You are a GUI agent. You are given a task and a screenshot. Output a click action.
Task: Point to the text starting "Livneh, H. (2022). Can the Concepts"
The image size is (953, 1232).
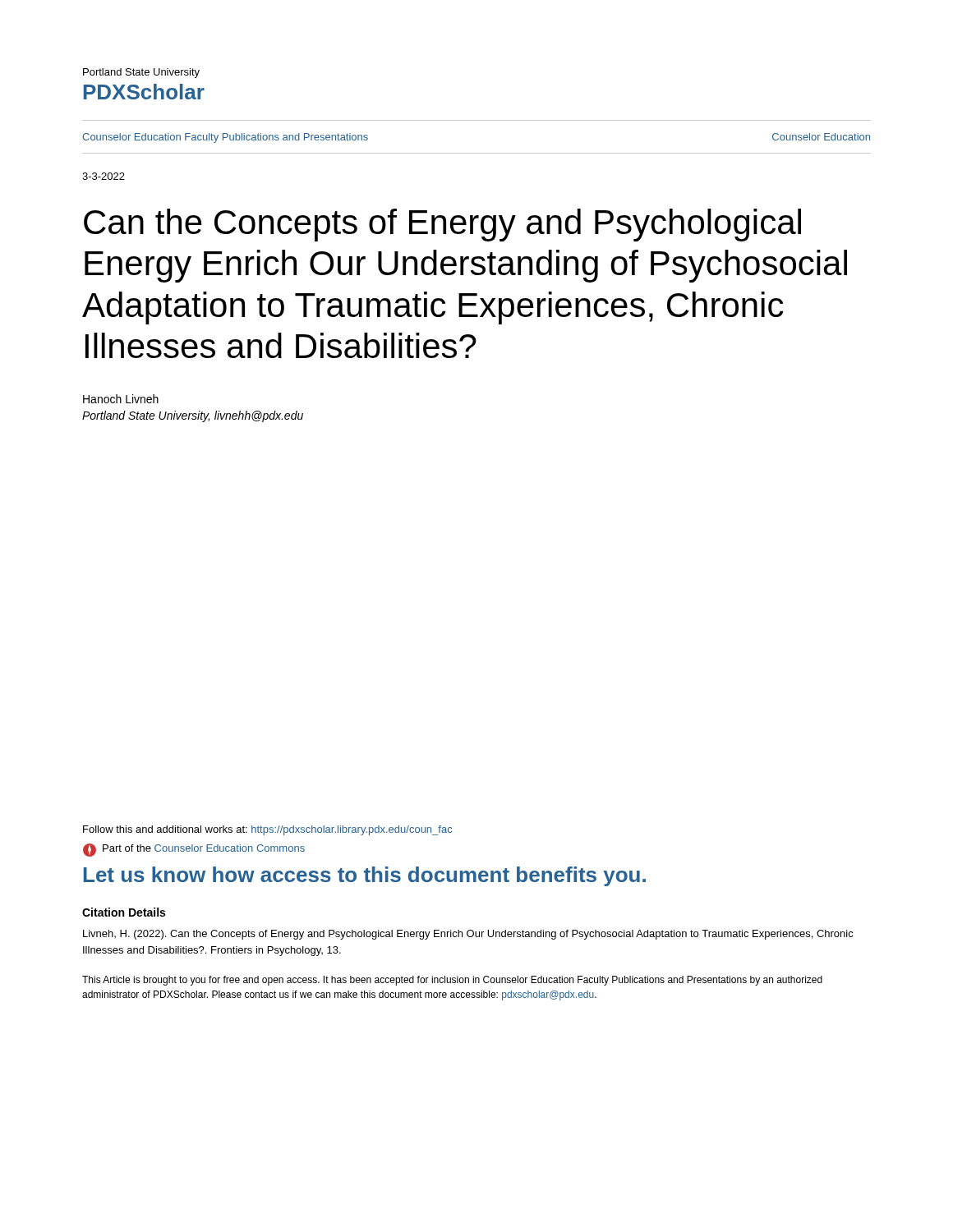[468, 941]
